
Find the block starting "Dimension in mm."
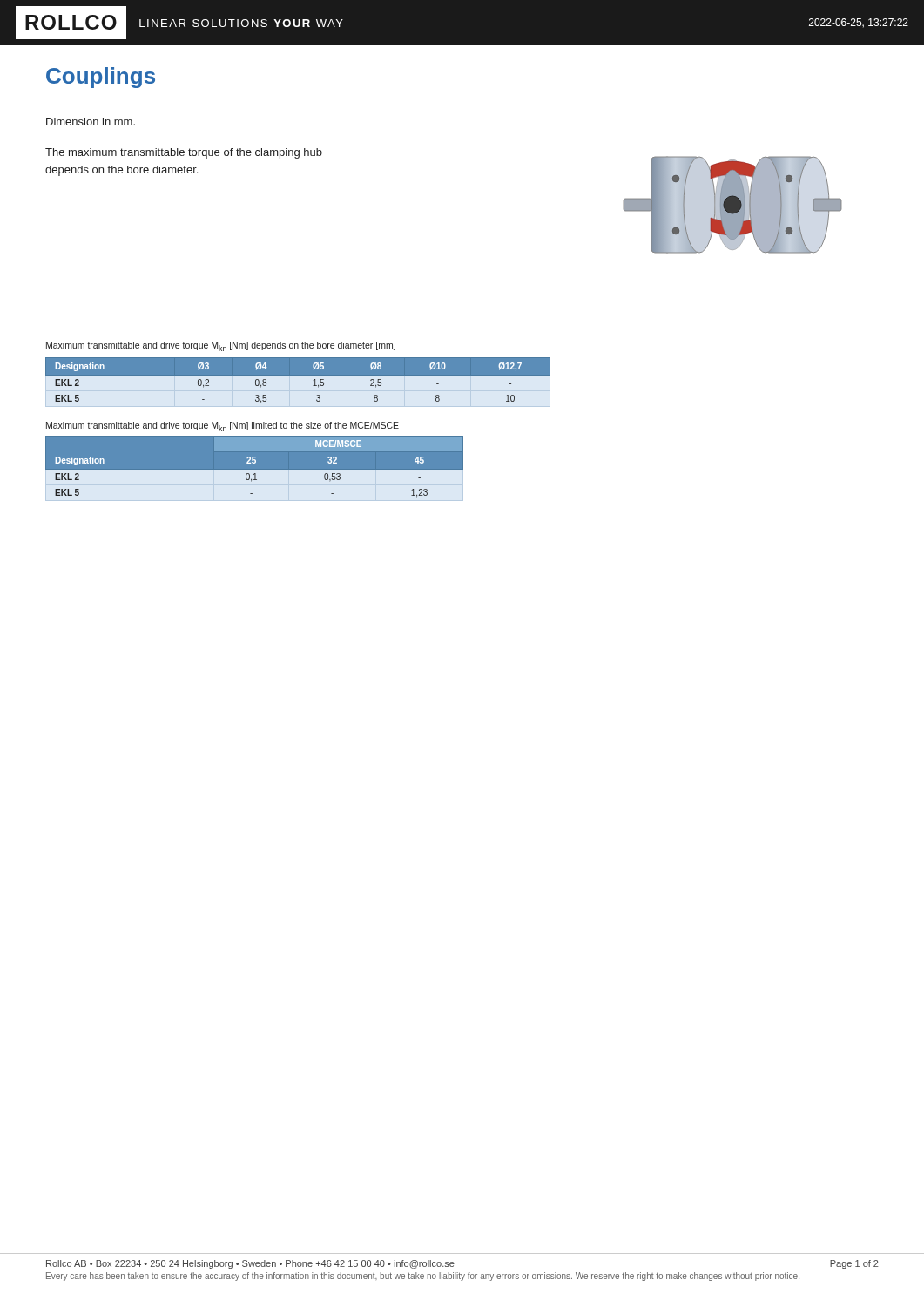click(91, 122)
